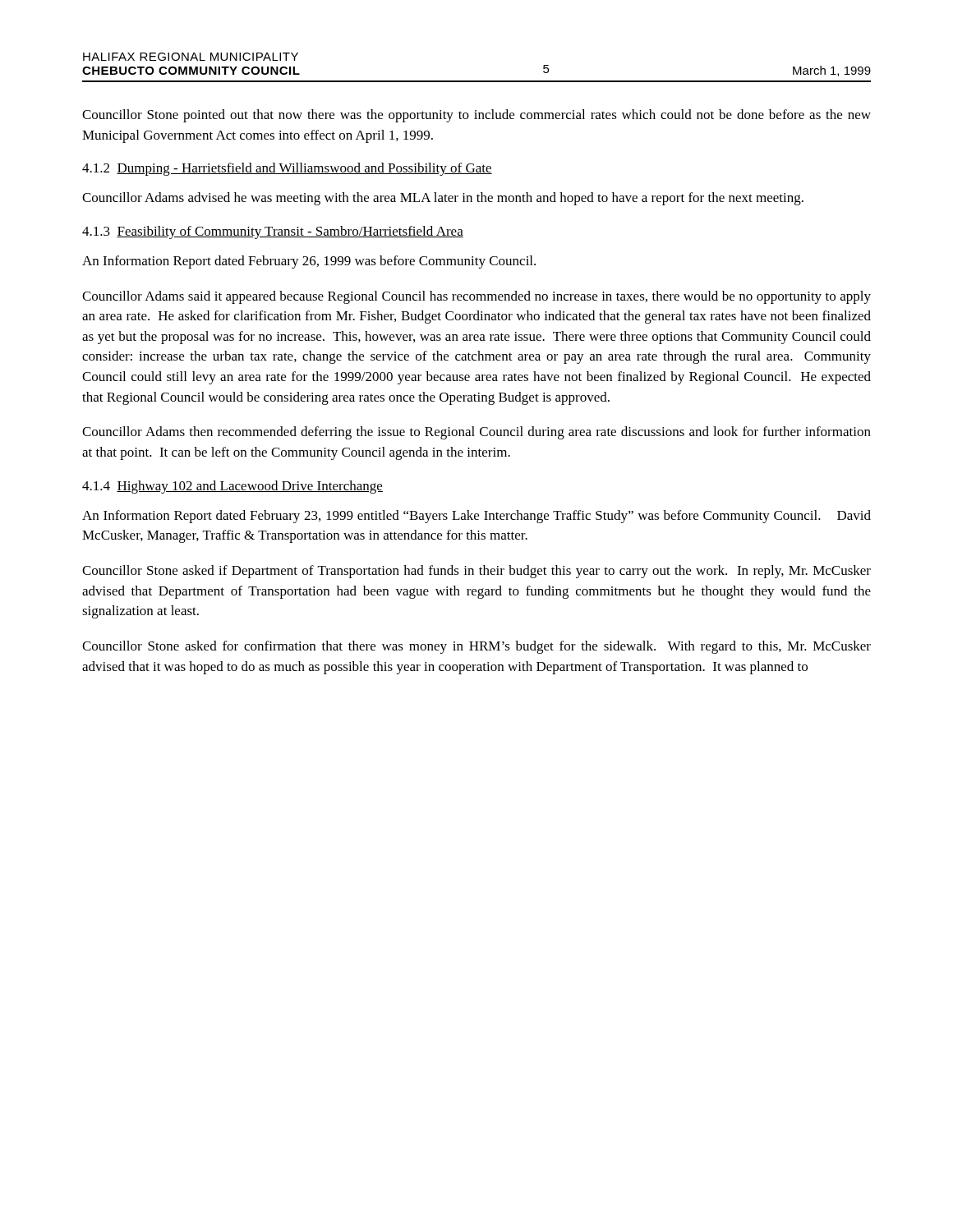The width and height of the screenshot is (953, 1232).
Task: Navigate to the passage starting "4.1.3 Feasibility of"
Action: point(273,231)
